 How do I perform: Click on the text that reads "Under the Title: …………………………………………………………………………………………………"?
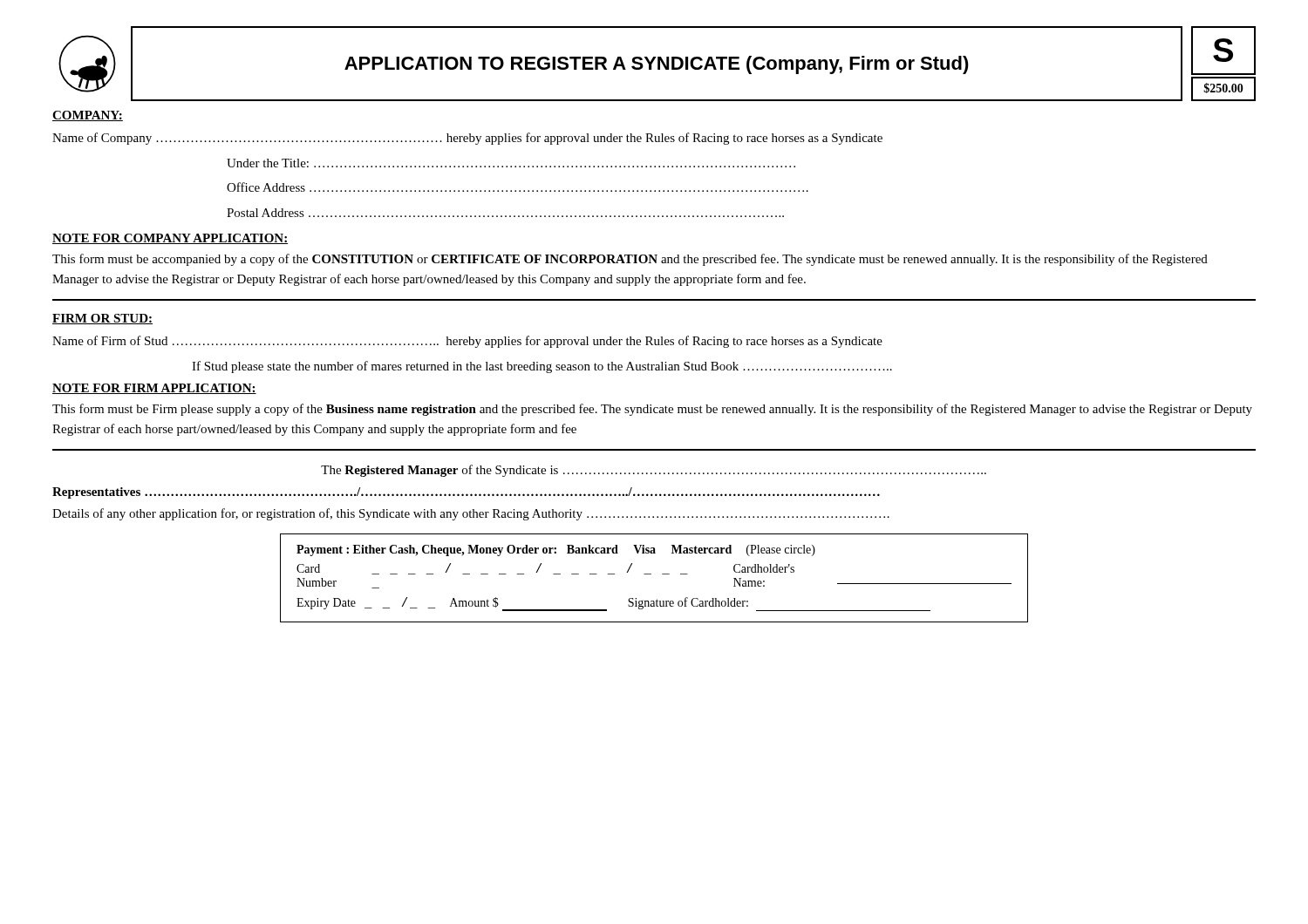click(x=512, y=163)
